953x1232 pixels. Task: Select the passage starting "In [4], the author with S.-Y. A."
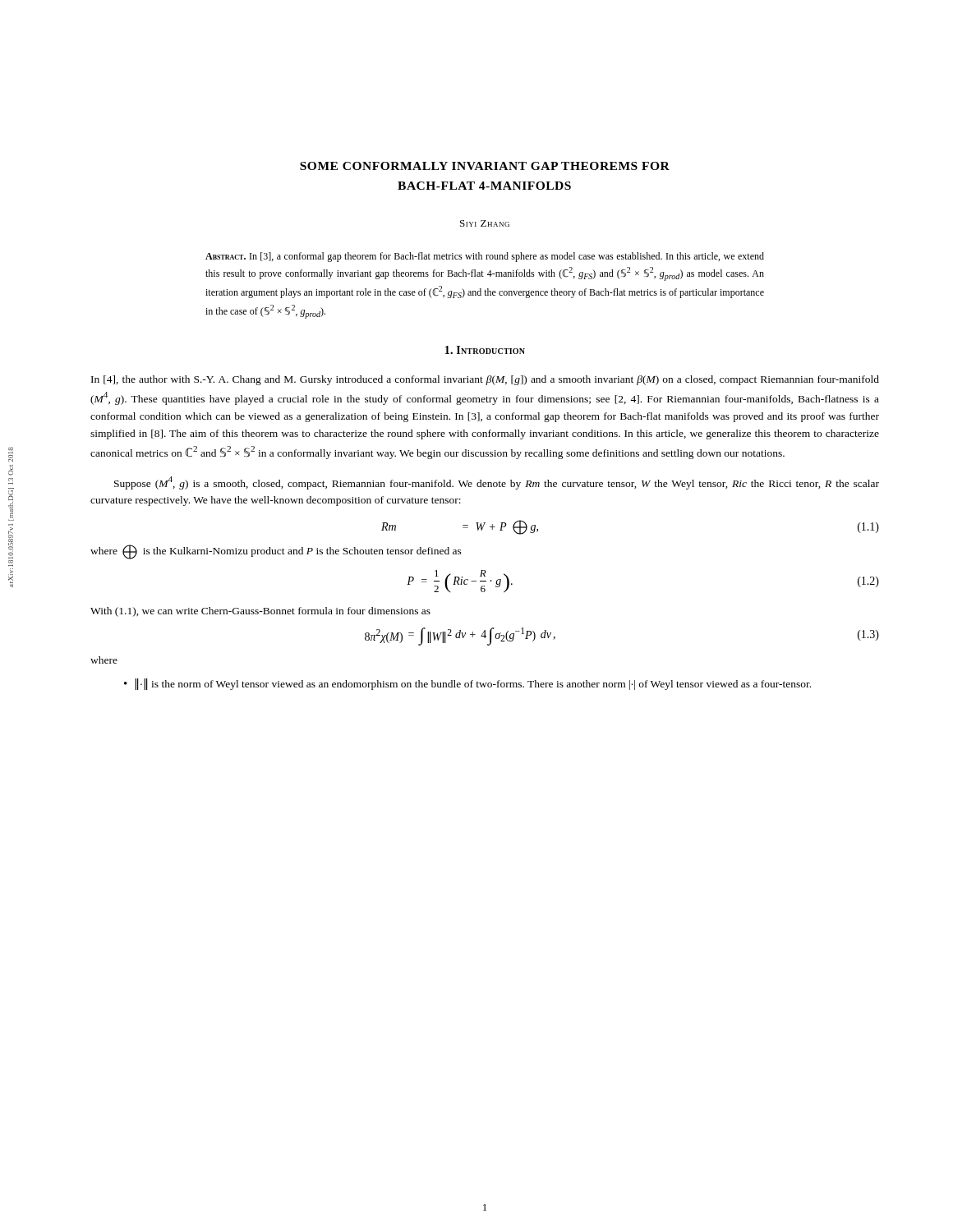pyautogui.click(x=485, y=416)
